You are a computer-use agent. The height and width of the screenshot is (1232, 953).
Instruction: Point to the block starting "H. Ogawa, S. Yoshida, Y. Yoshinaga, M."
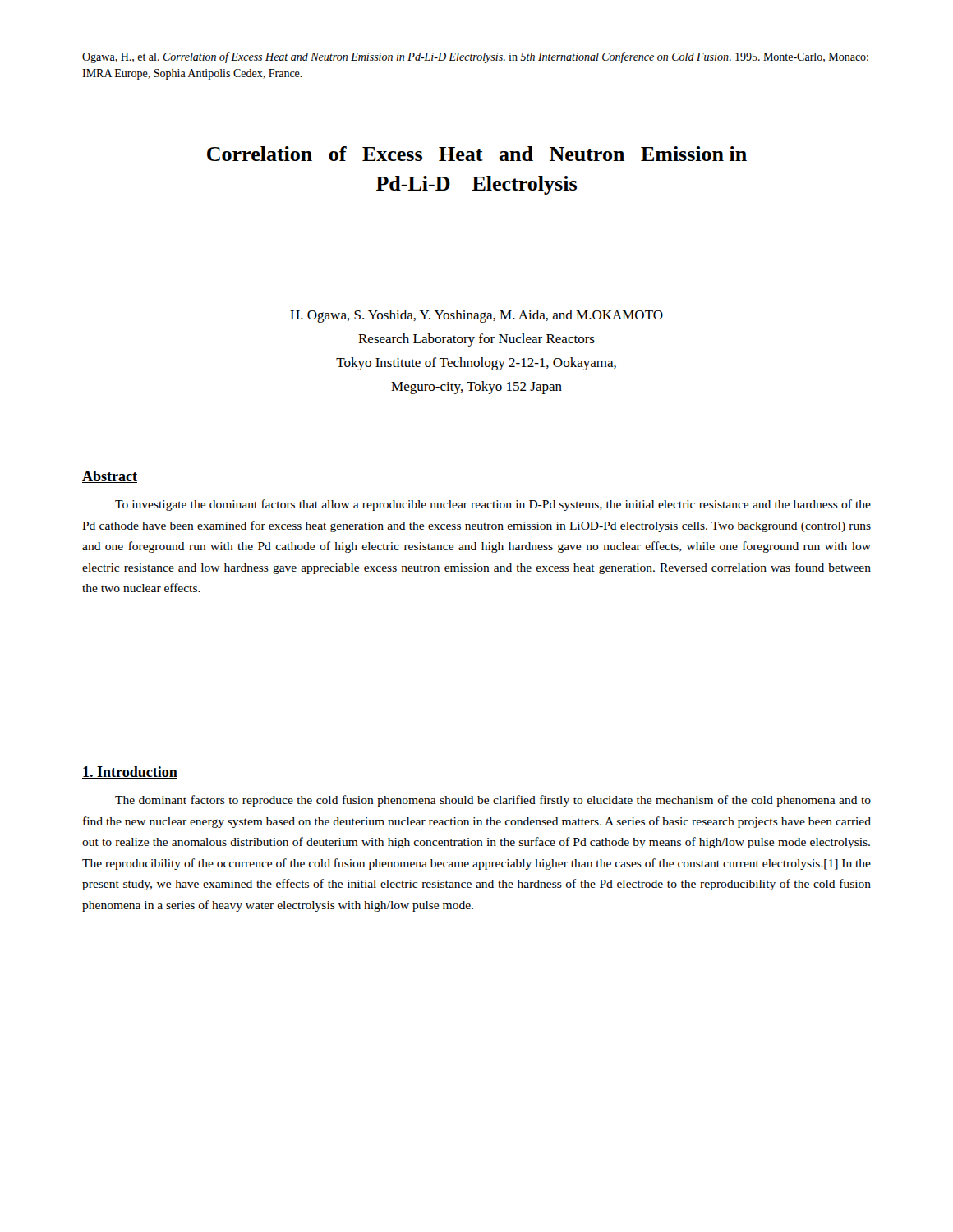click(476, 351)
